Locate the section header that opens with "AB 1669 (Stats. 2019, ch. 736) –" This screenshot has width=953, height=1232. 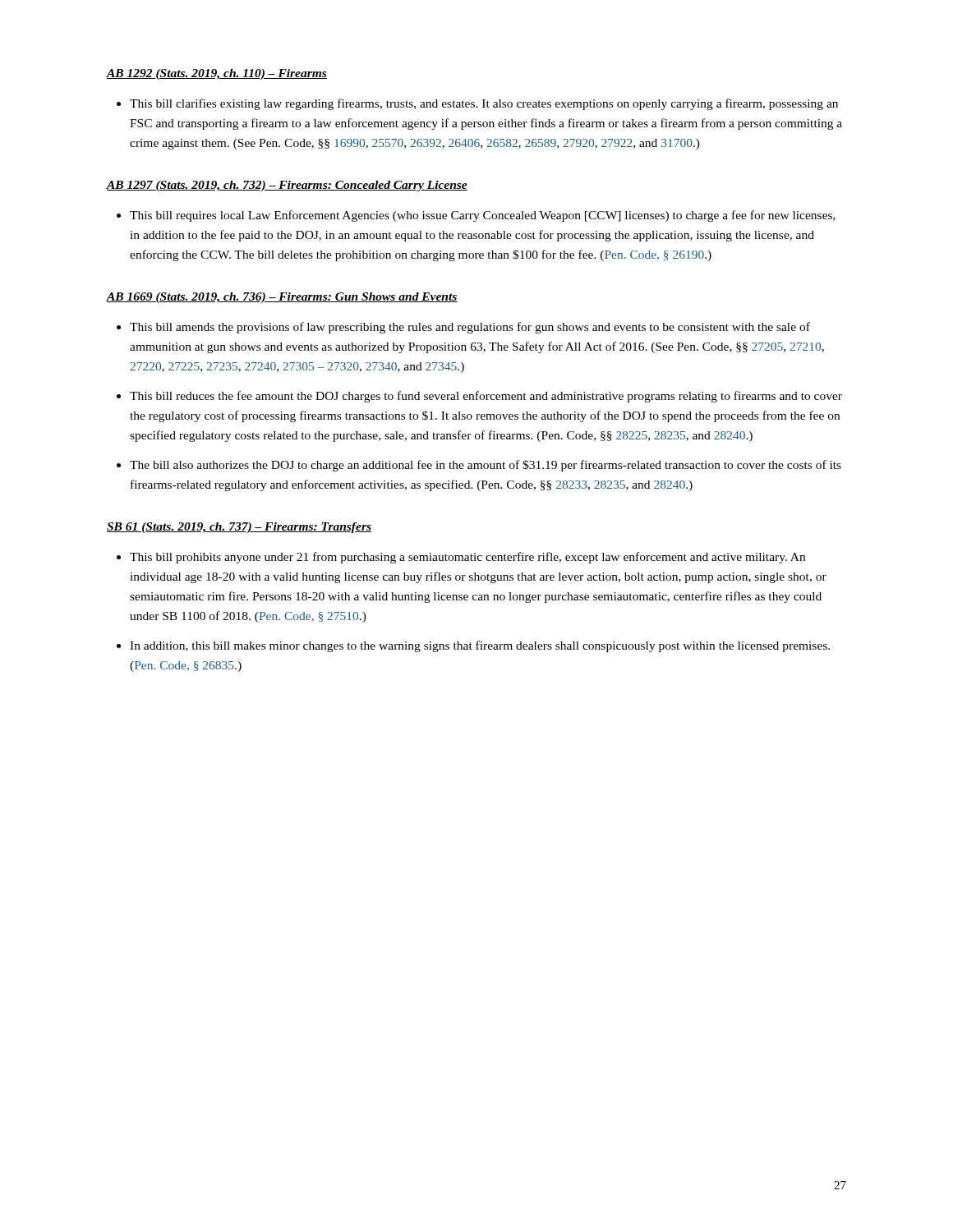[x=282, y=296]
